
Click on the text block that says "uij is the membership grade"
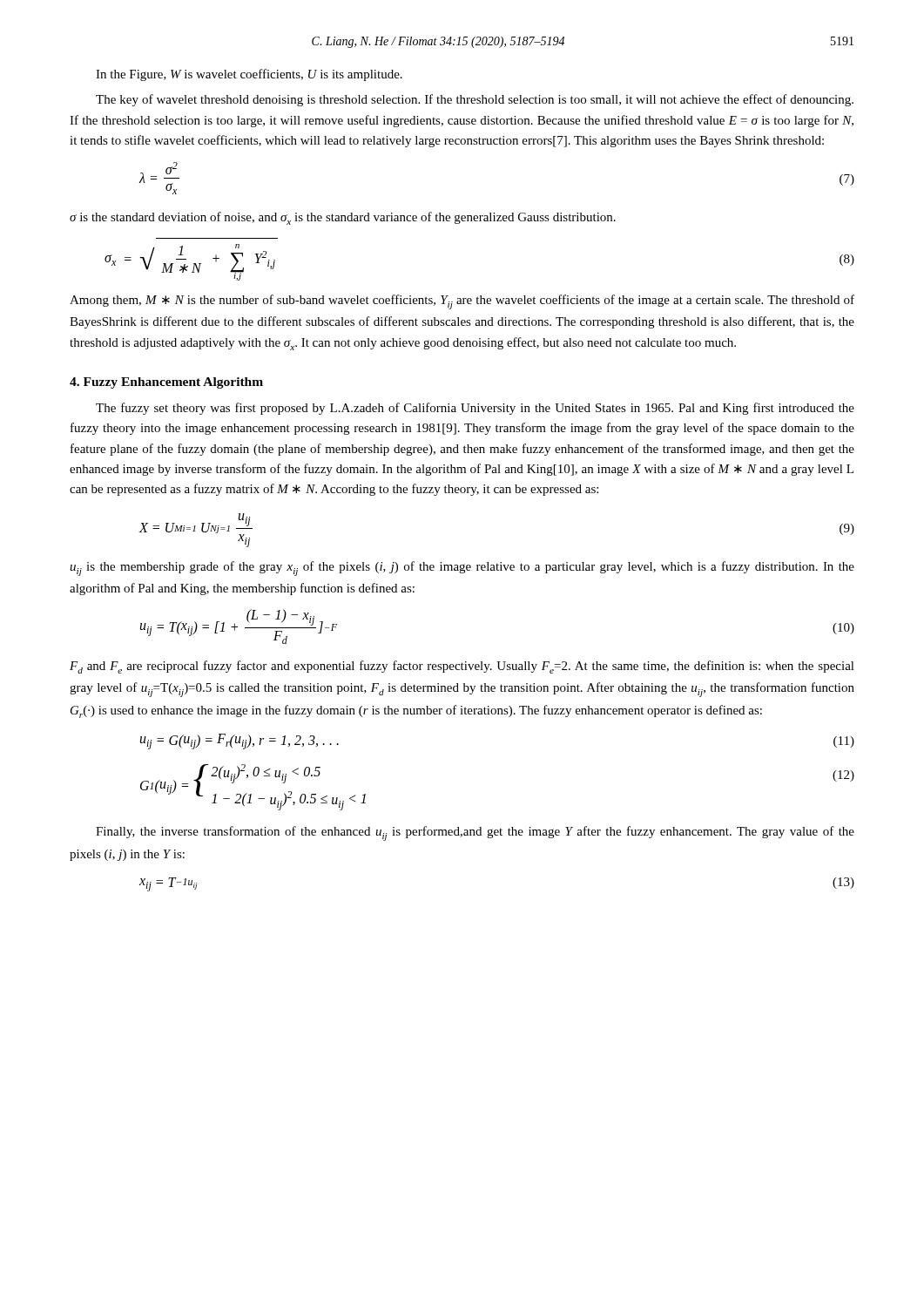462,578
